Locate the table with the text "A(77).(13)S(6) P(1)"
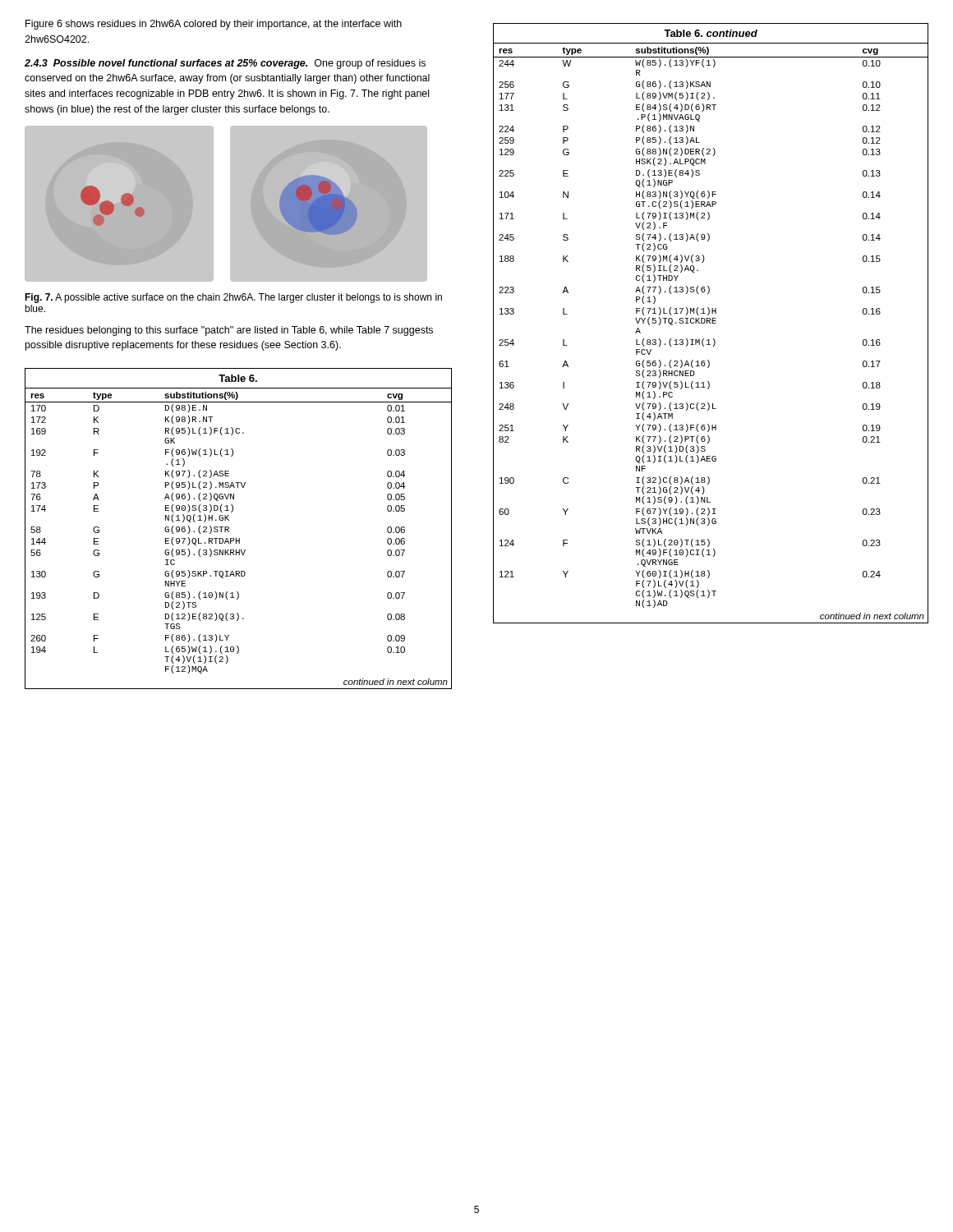The width and height of the screenshot is (953, 1232). [711, 323]
